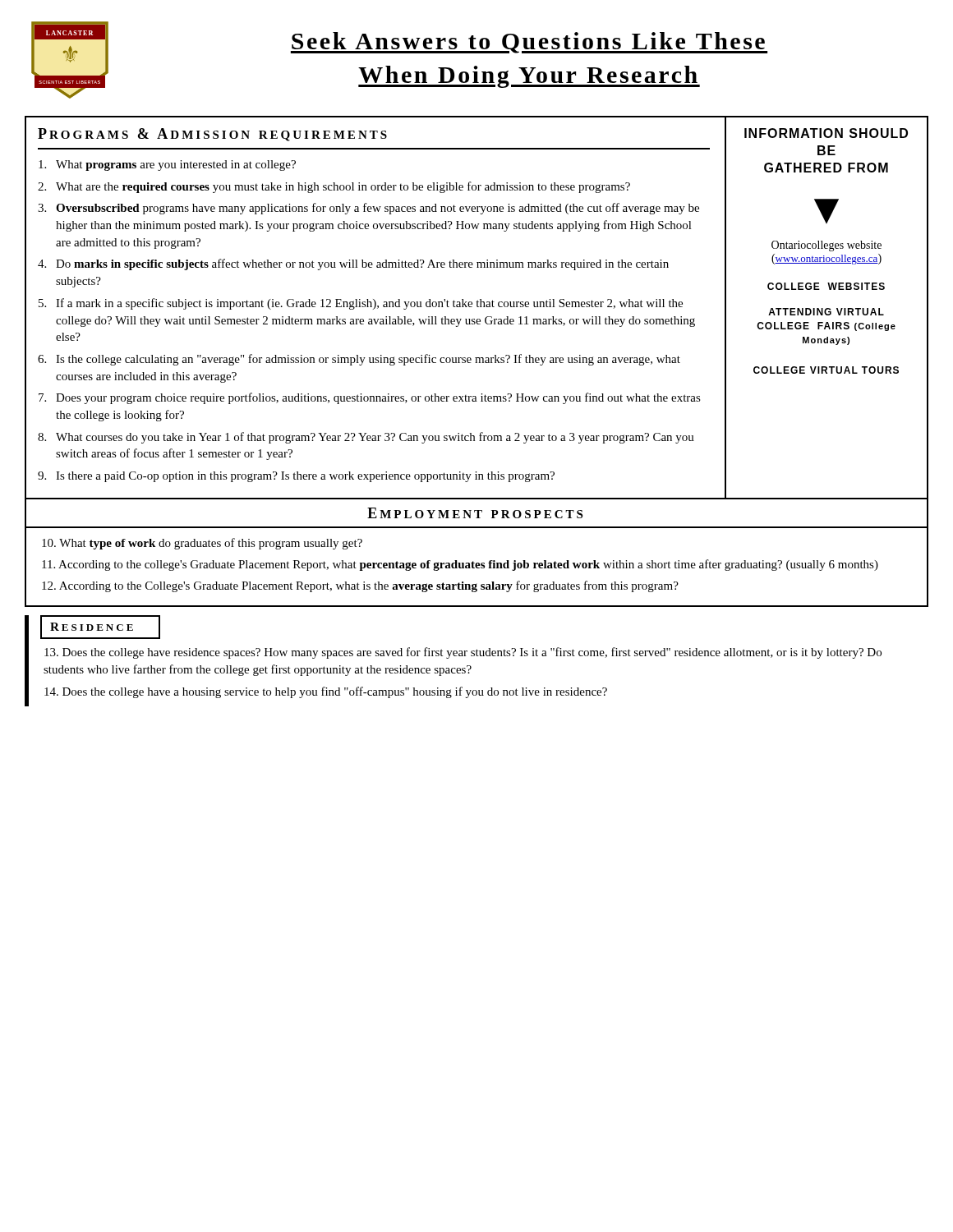Locate the text "COLLEGE VIRTUAL TOURS"
The height and width of the screenshot is (1232, 953).
click(826, 370)
